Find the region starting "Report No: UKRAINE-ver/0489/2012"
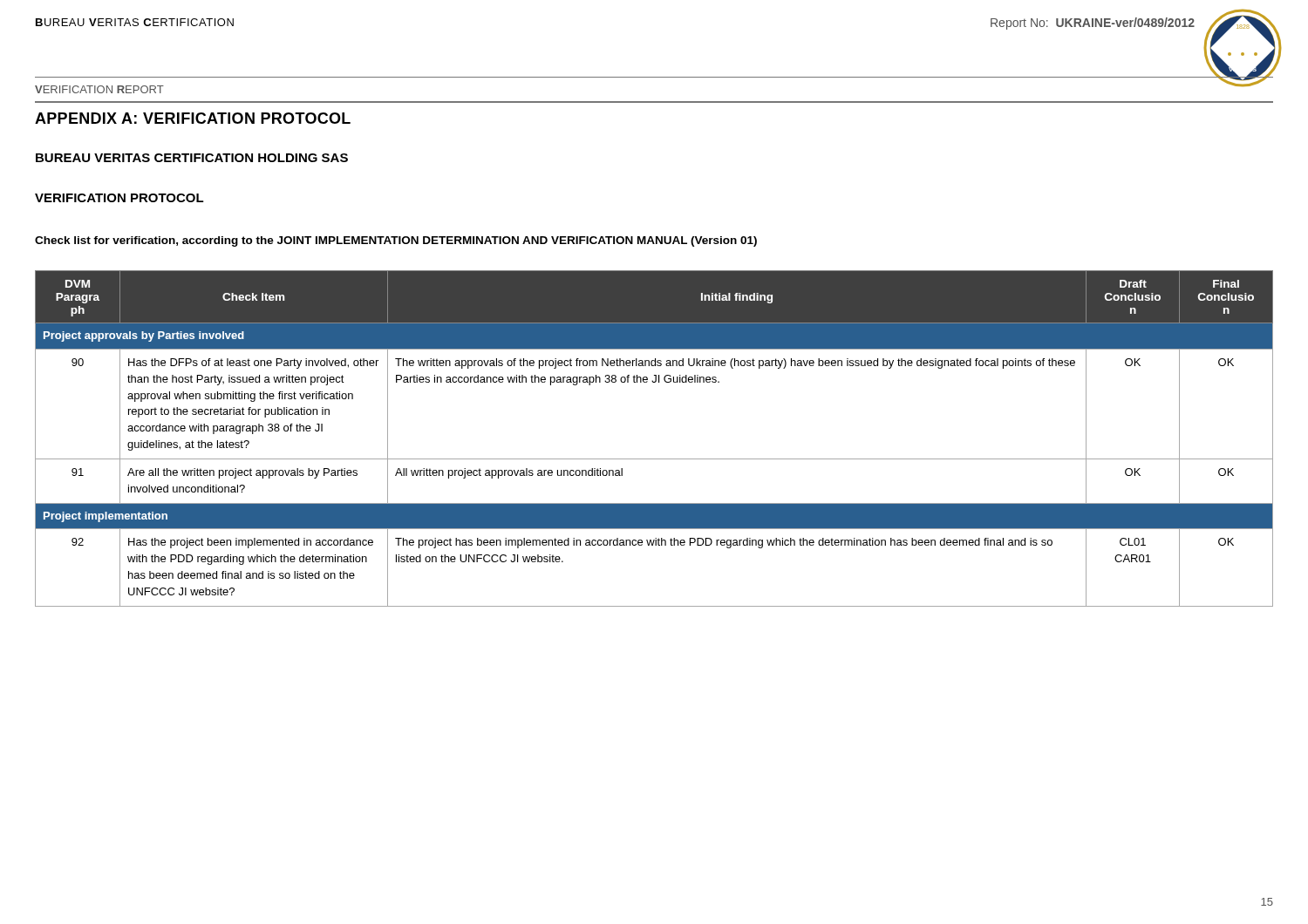This screenshot has width=1308, height=924. tap(1092, 23)
